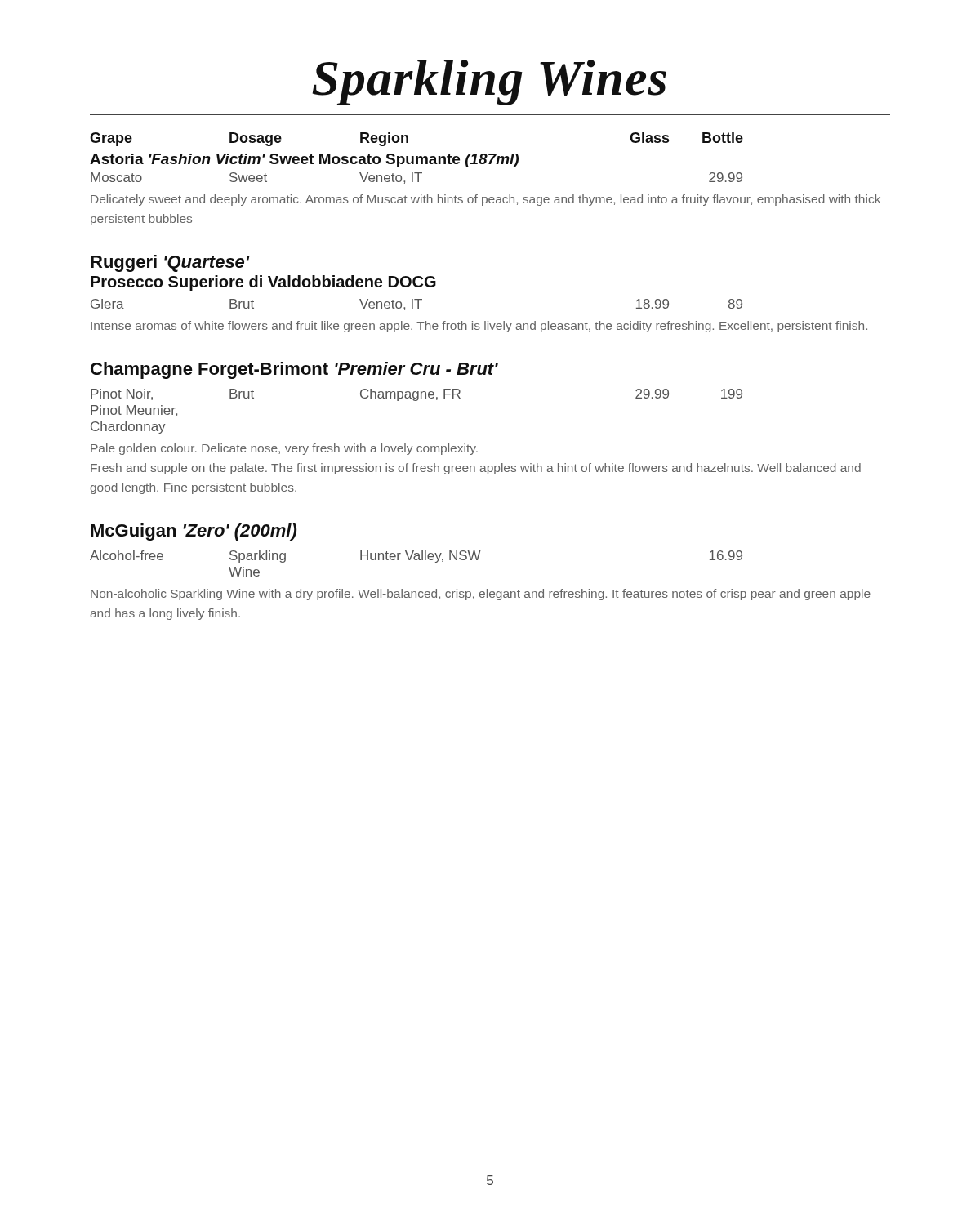The image size is (980, 1225).
Task: Where is the passage that starts "Pale golden colour. Delicate nose, very fresh"?
Action: (x=476, y=468)
